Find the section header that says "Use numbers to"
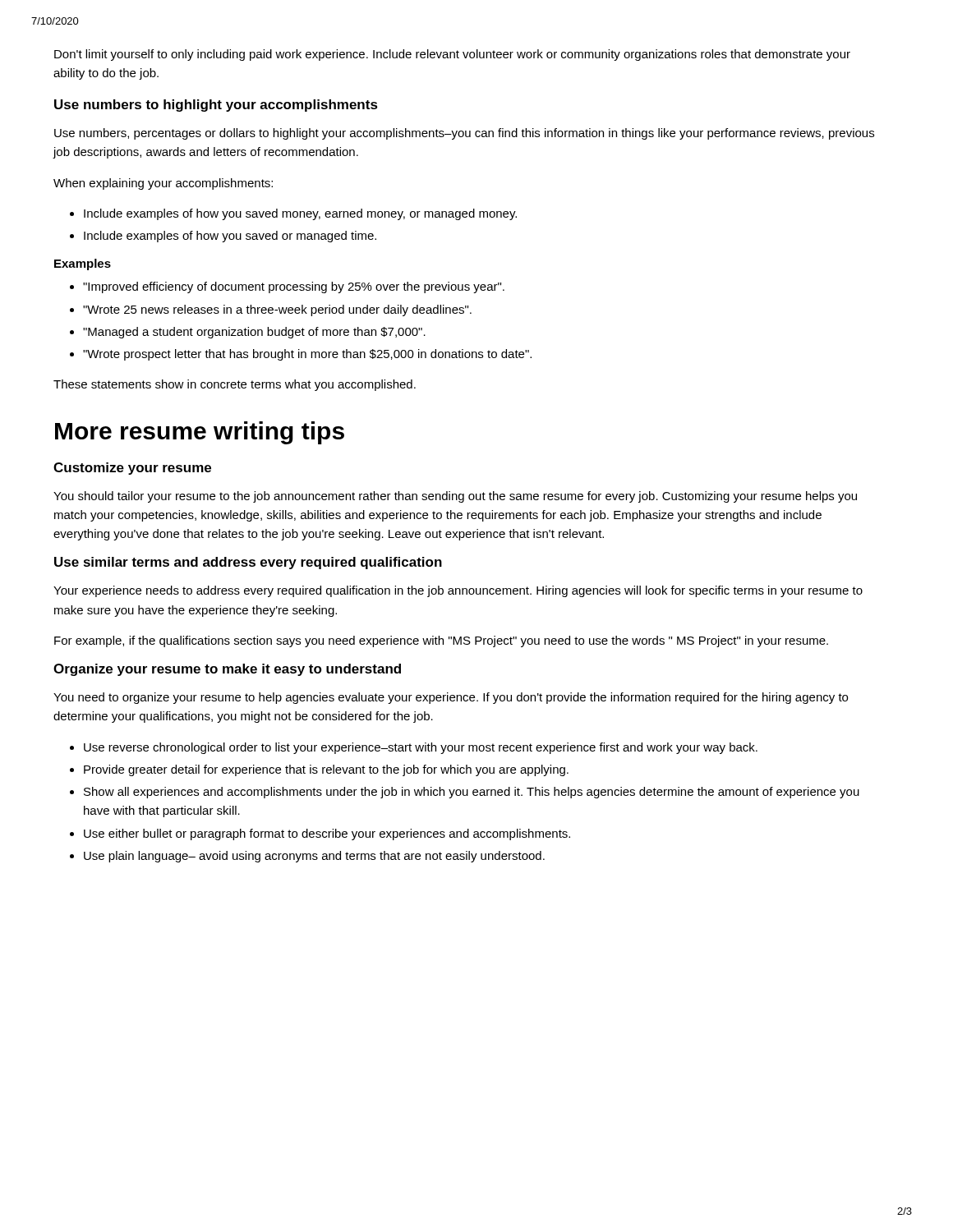The image size is (953, 1232). (x=216, y=105)
